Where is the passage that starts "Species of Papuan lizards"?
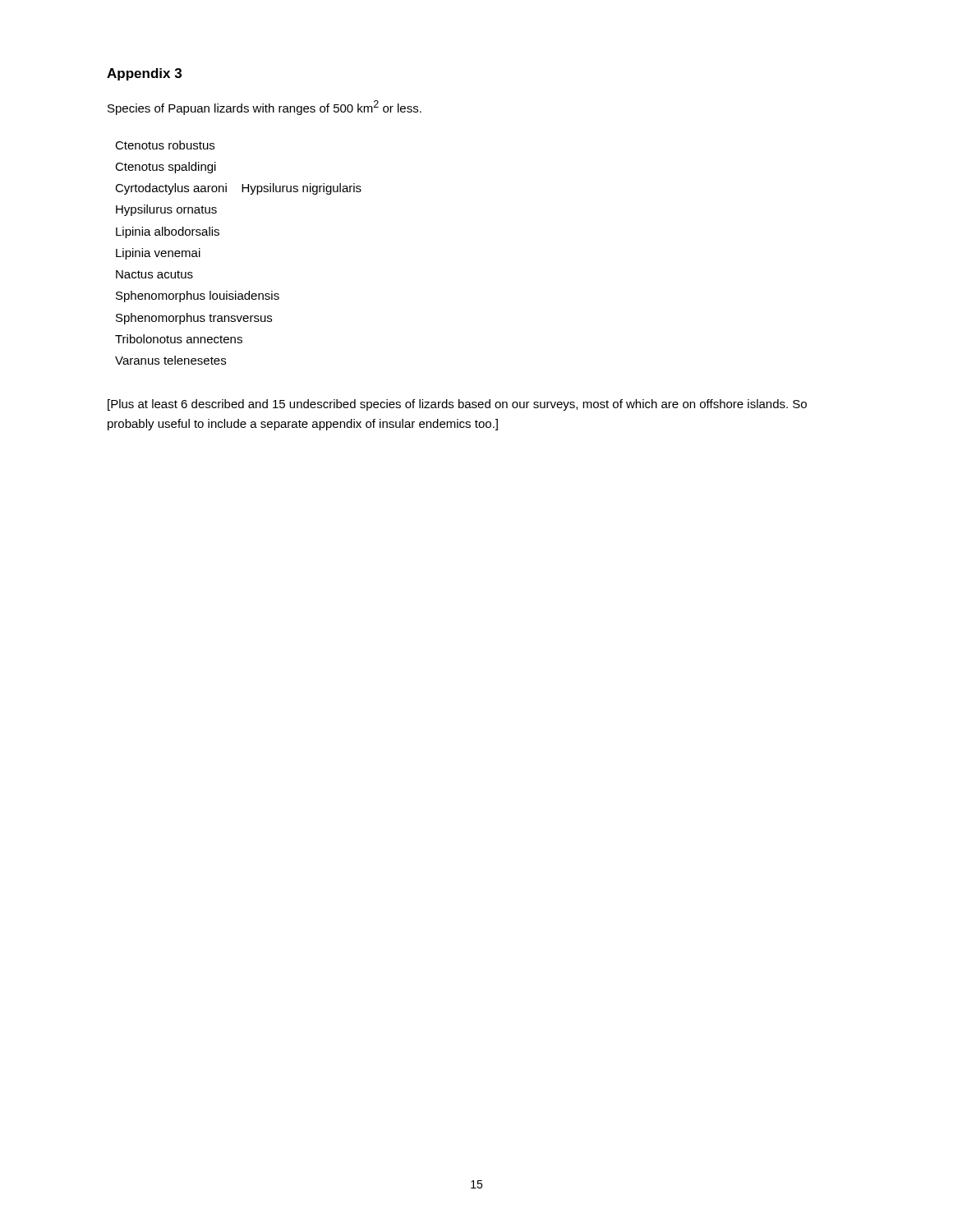This screenshot has height=1232, width=953. 265,107
